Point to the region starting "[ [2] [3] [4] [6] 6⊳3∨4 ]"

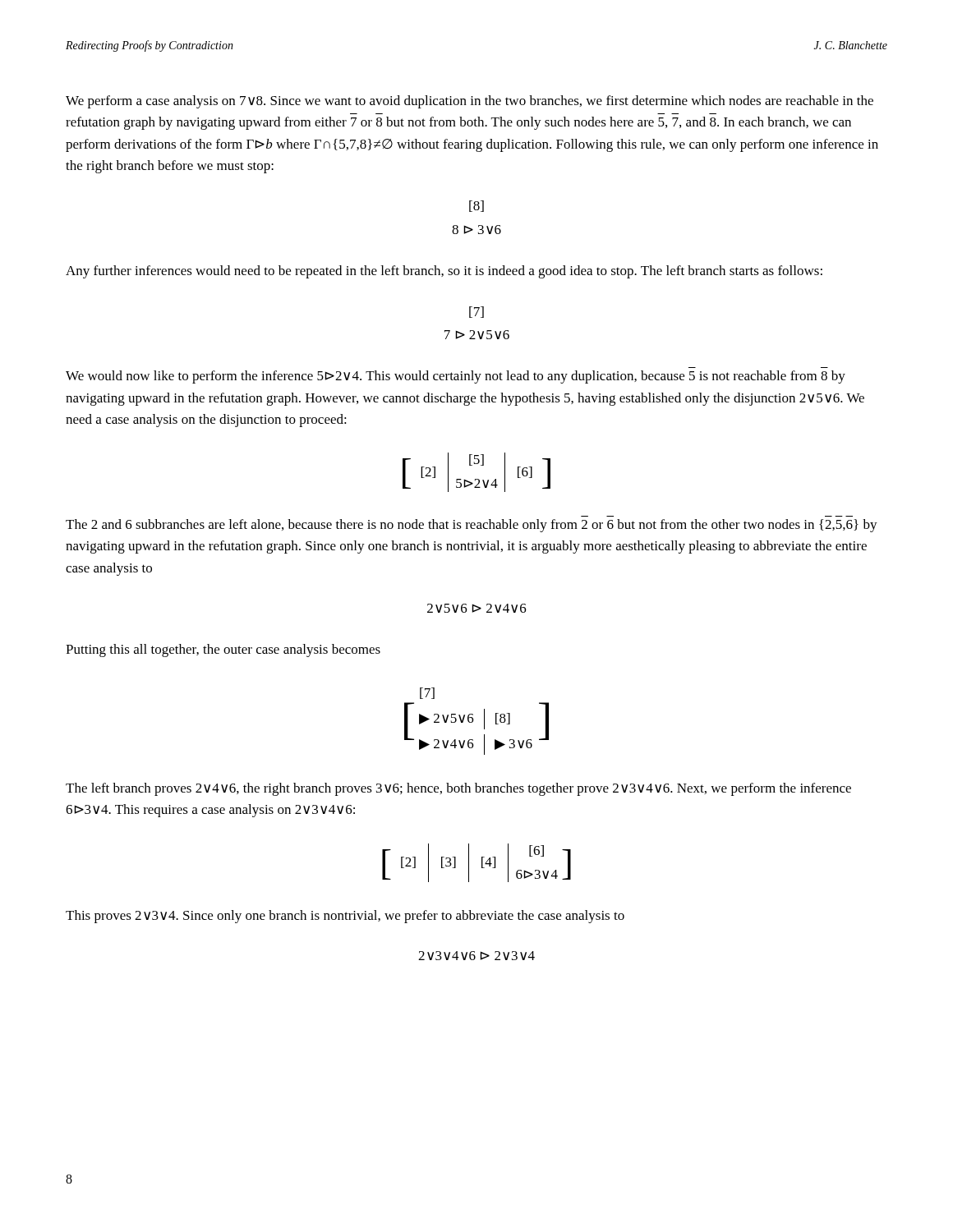pyautogui.click(x=476, y=863)
